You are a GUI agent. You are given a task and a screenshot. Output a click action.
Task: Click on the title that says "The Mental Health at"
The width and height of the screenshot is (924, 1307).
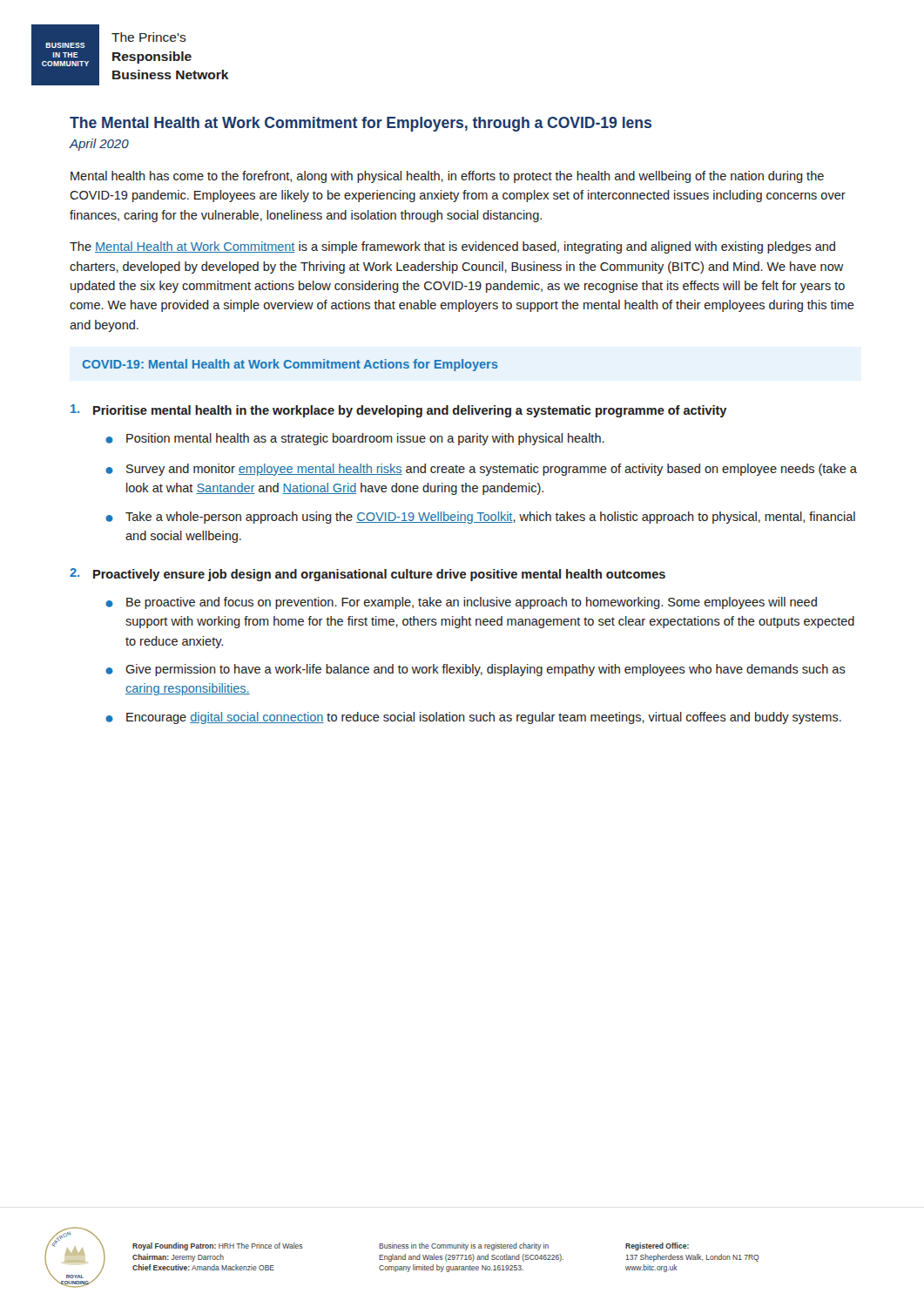(361, 123)
